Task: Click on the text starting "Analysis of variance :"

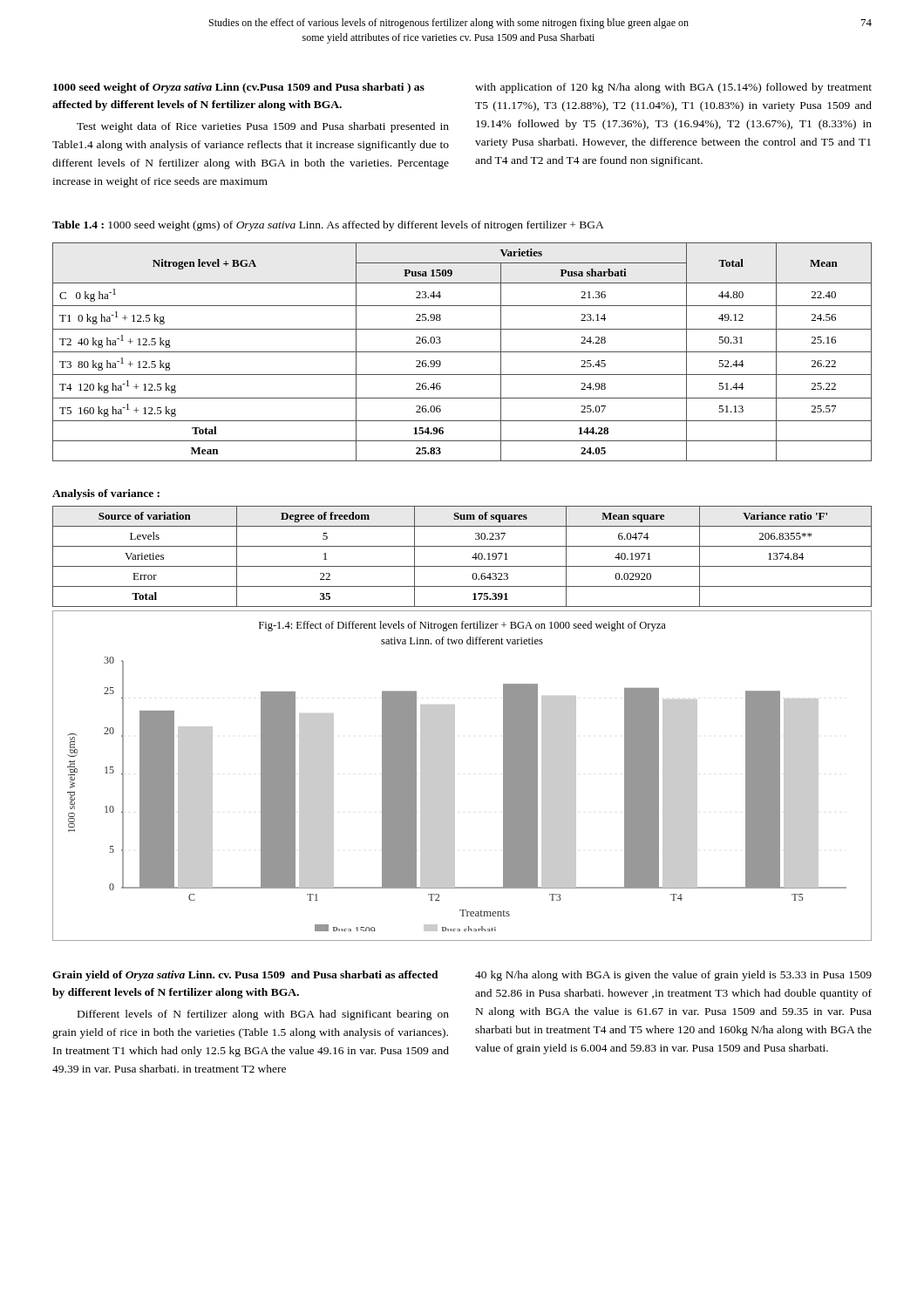Action: click(106, 493)
